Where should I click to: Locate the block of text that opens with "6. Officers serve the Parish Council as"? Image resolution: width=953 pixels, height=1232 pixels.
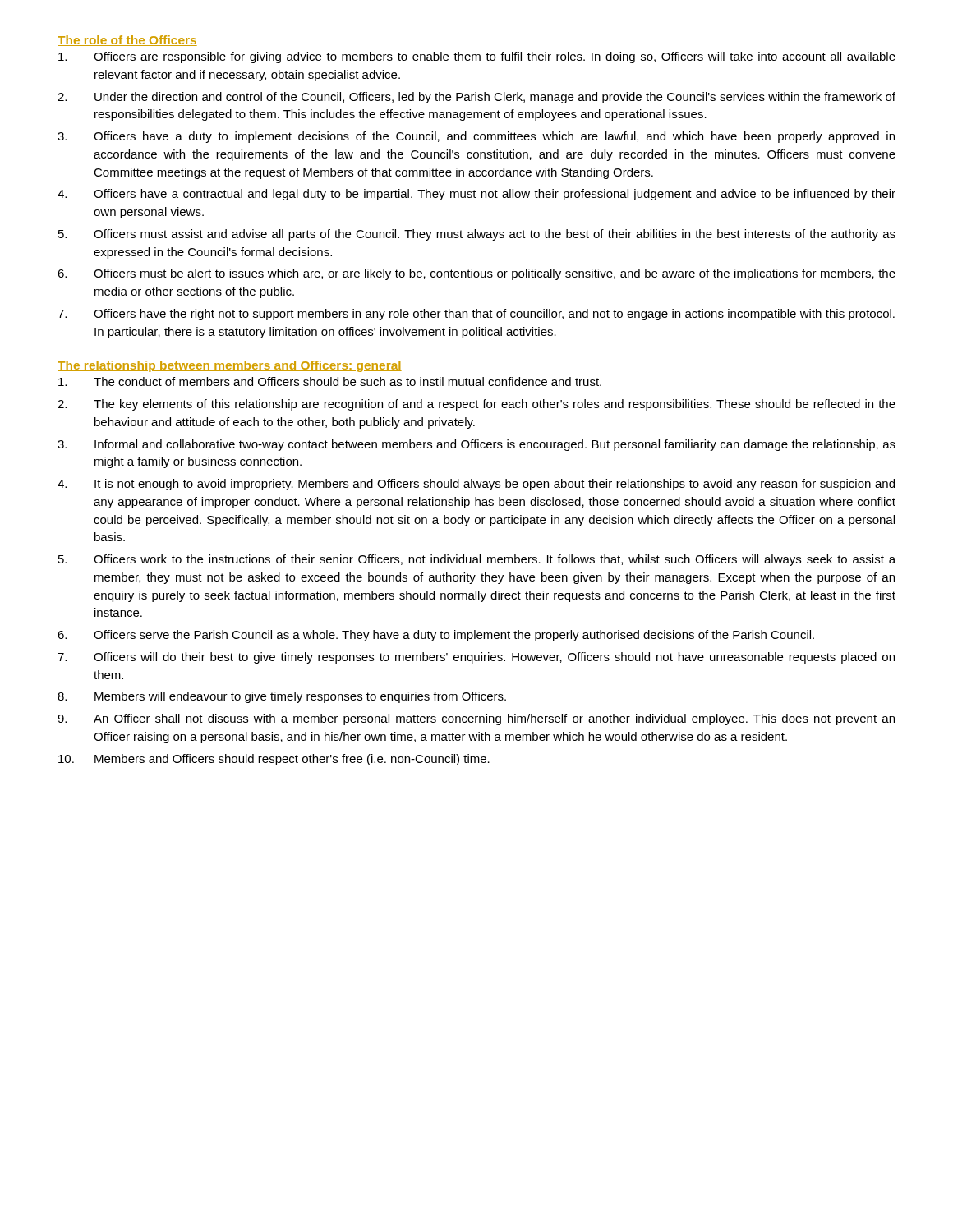[476, 635]
